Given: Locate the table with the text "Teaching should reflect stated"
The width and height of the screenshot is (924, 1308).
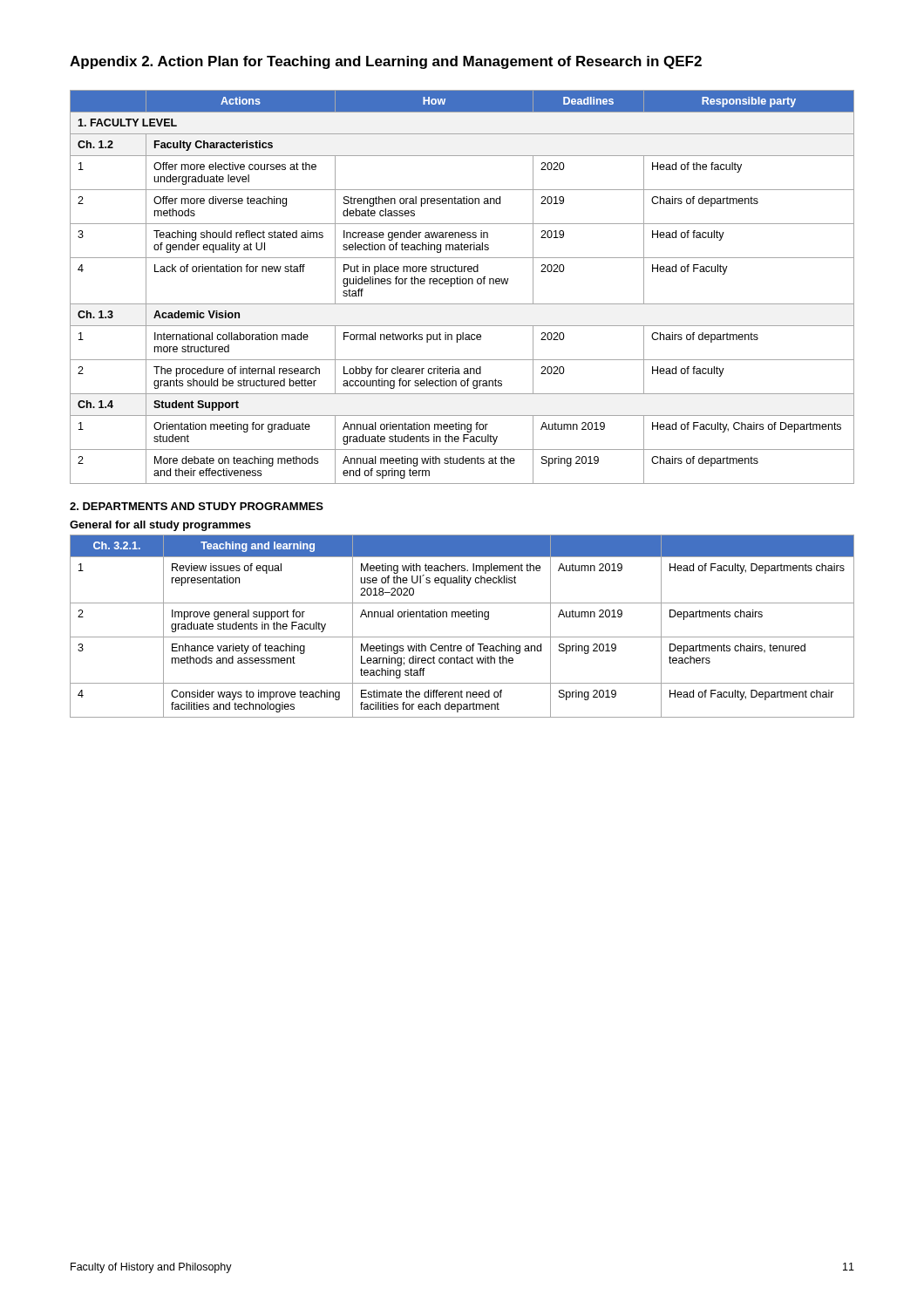Looking at the screenshot, I should [x=462, y=287].
